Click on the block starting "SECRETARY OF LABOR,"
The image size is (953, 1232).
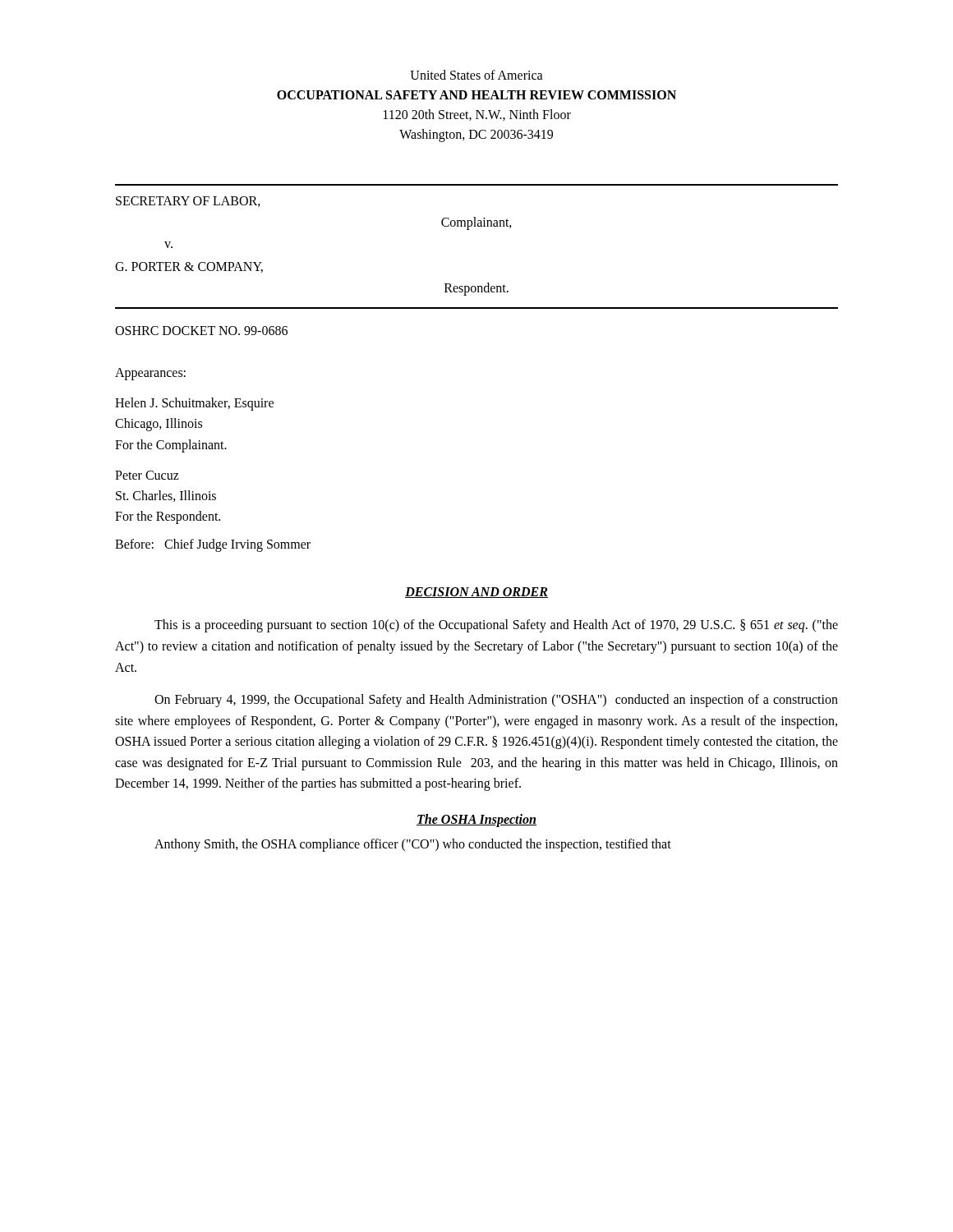(x=188, y=201)
